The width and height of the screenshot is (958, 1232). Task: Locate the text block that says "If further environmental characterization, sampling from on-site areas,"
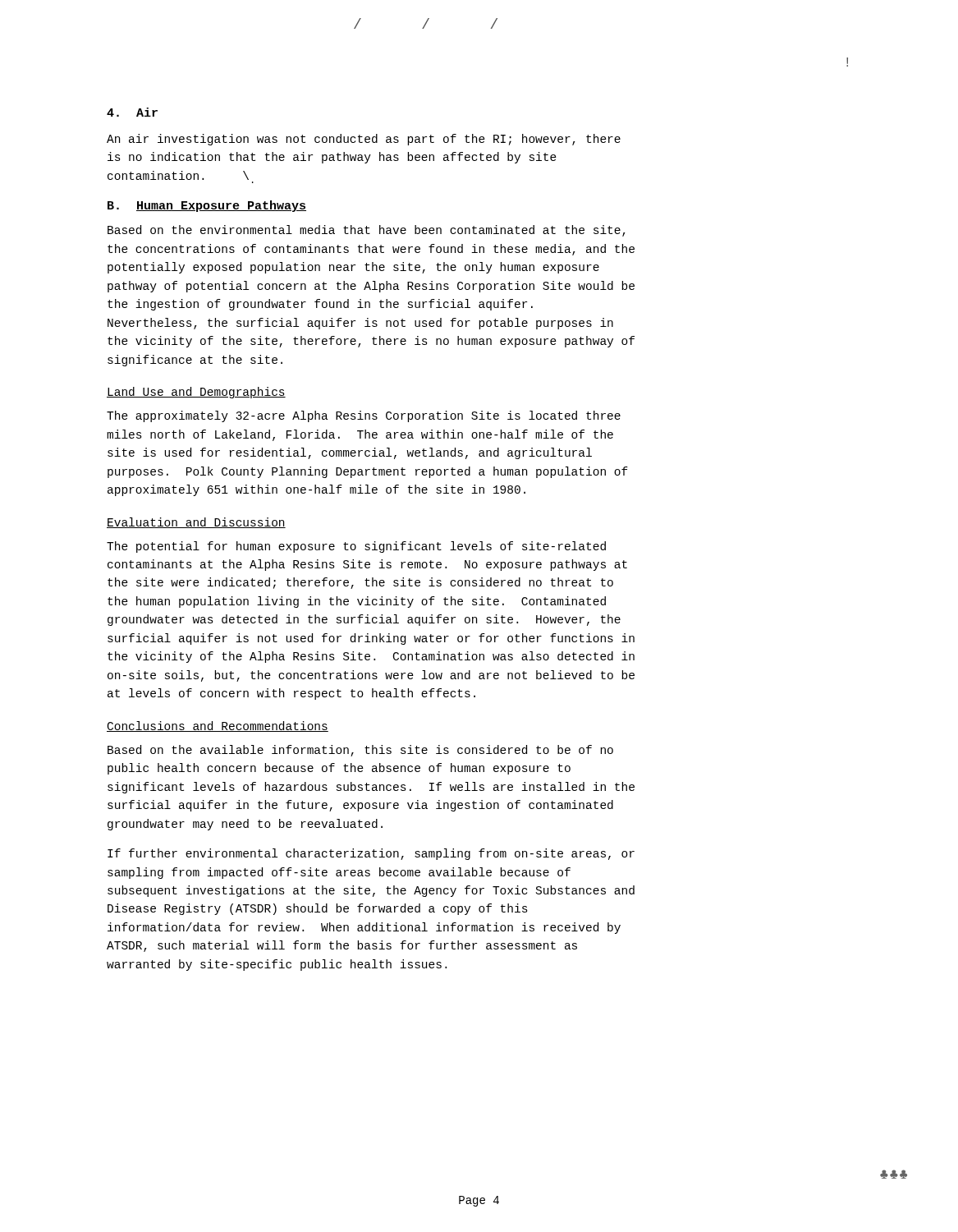pyautogui.click(x=371, y=910)
